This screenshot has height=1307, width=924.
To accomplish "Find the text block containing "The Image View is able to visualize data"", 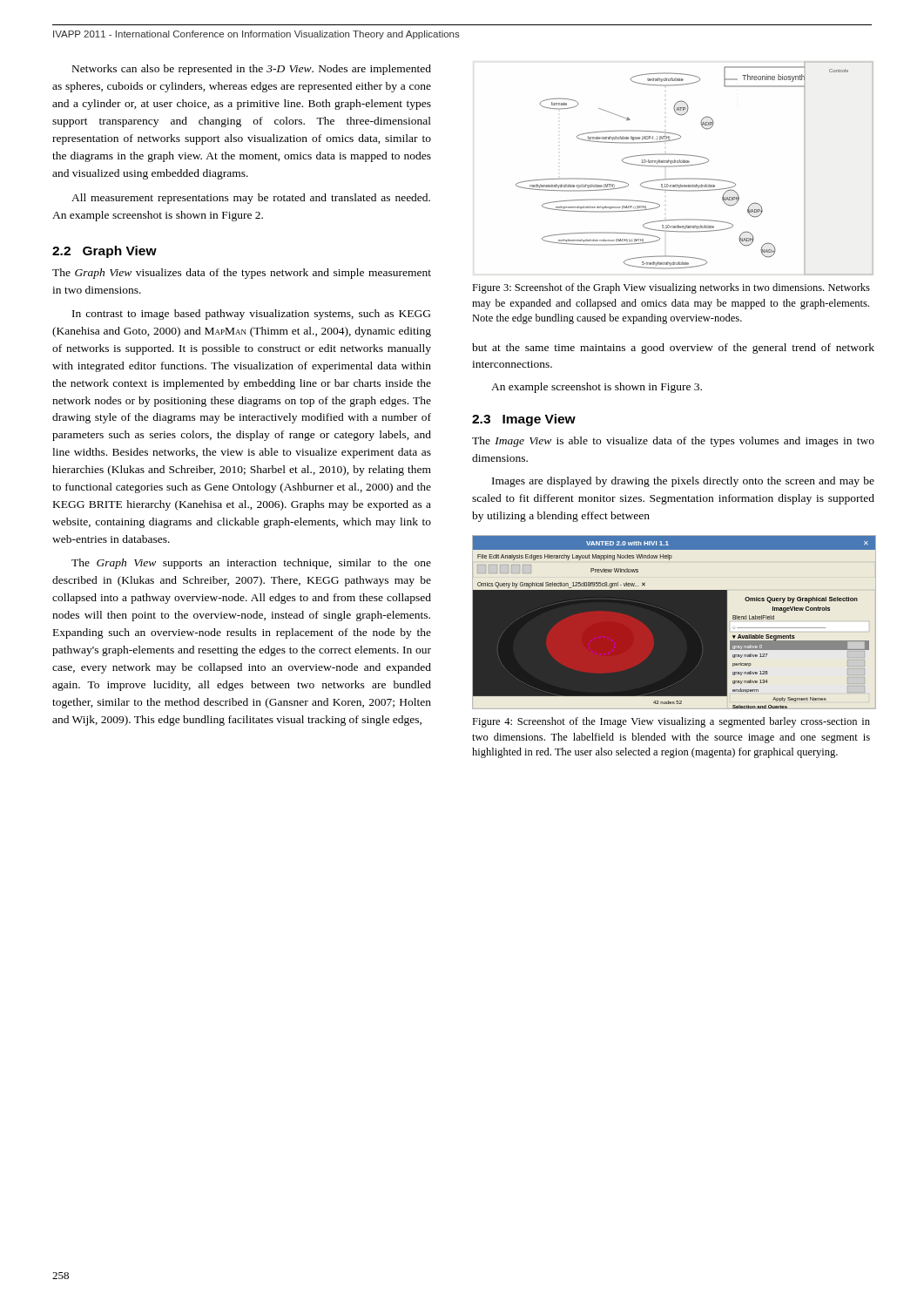I will (673, 479).
